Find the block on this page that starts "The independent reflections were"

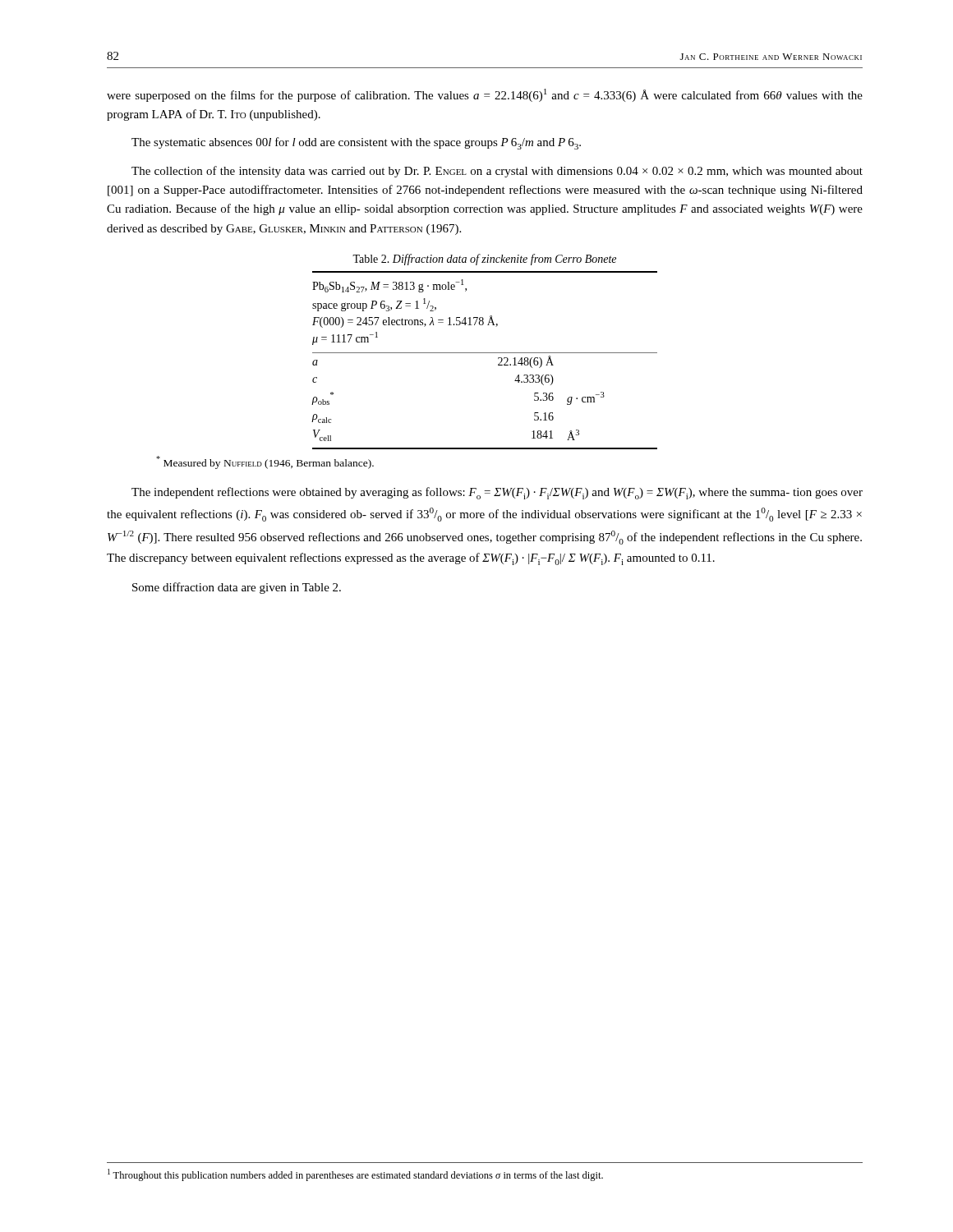click(x=485, y=526)
